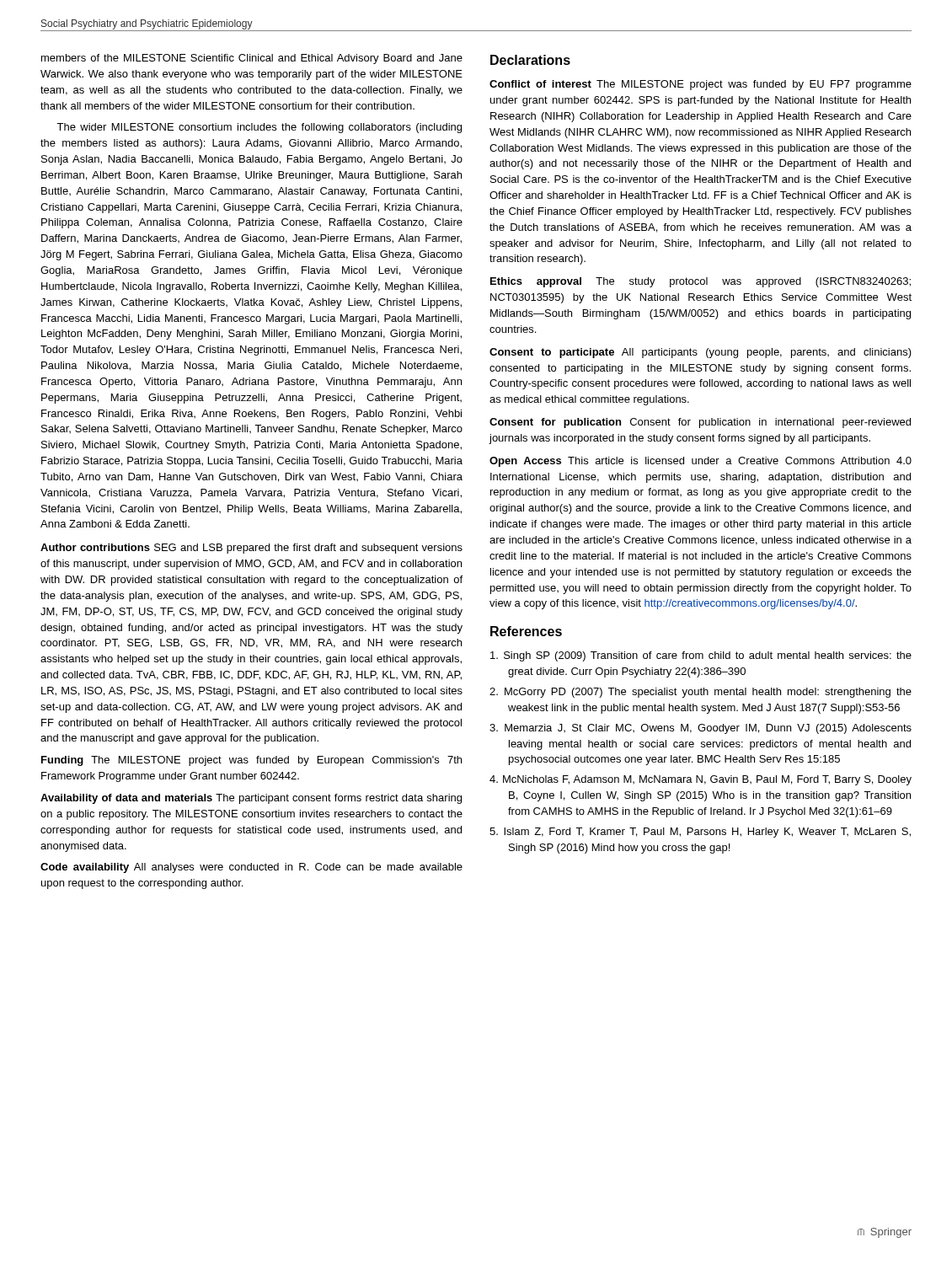Image resolution: width=952 pixels, height=1264 pixels.
Task: Click on the block starting "Author contributions SEG and"
Action: click(251, 644)
